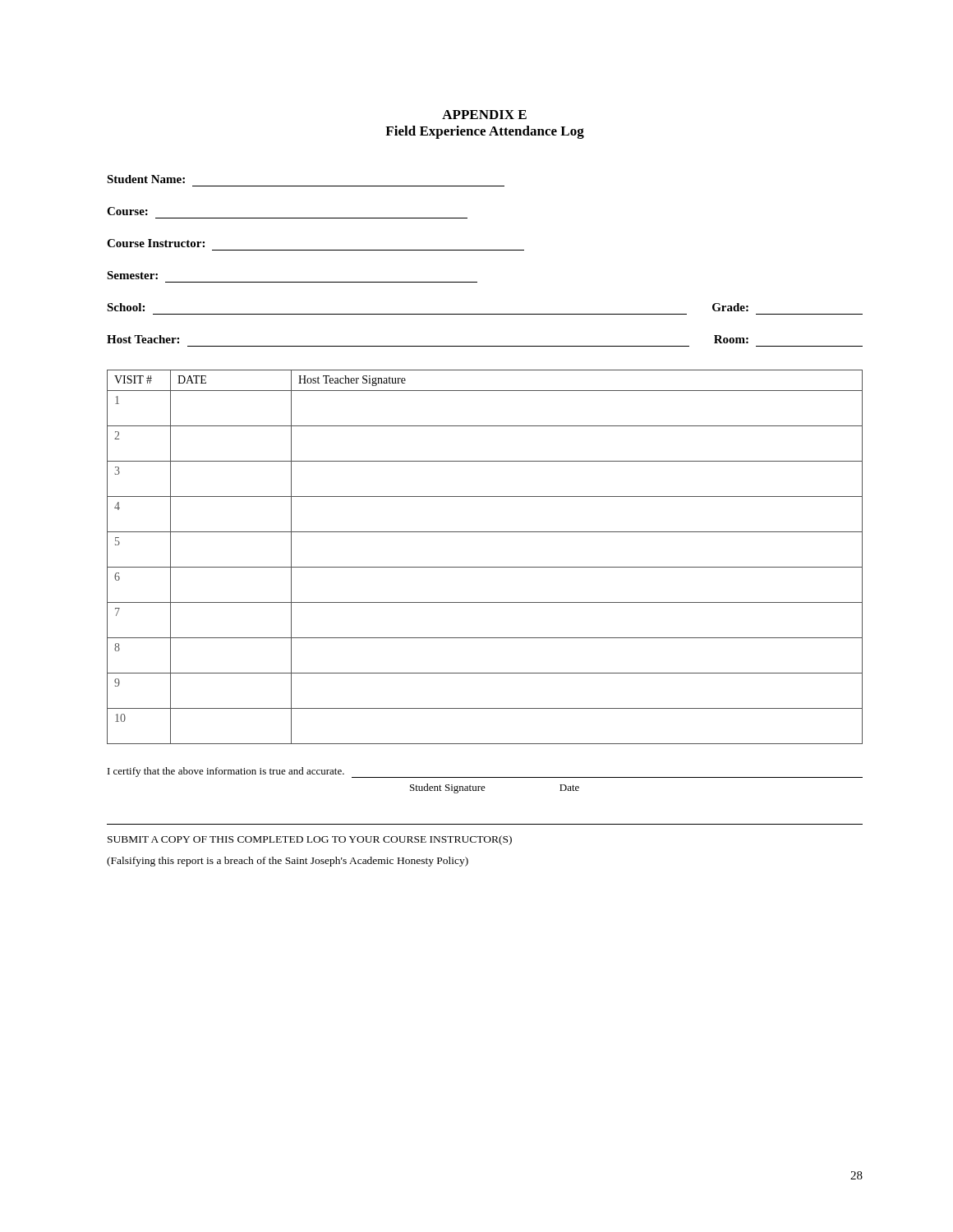Locate the text block starting "I certify that"
The width and height of the screenshot is (953, 1232).
tap(485, 778)
